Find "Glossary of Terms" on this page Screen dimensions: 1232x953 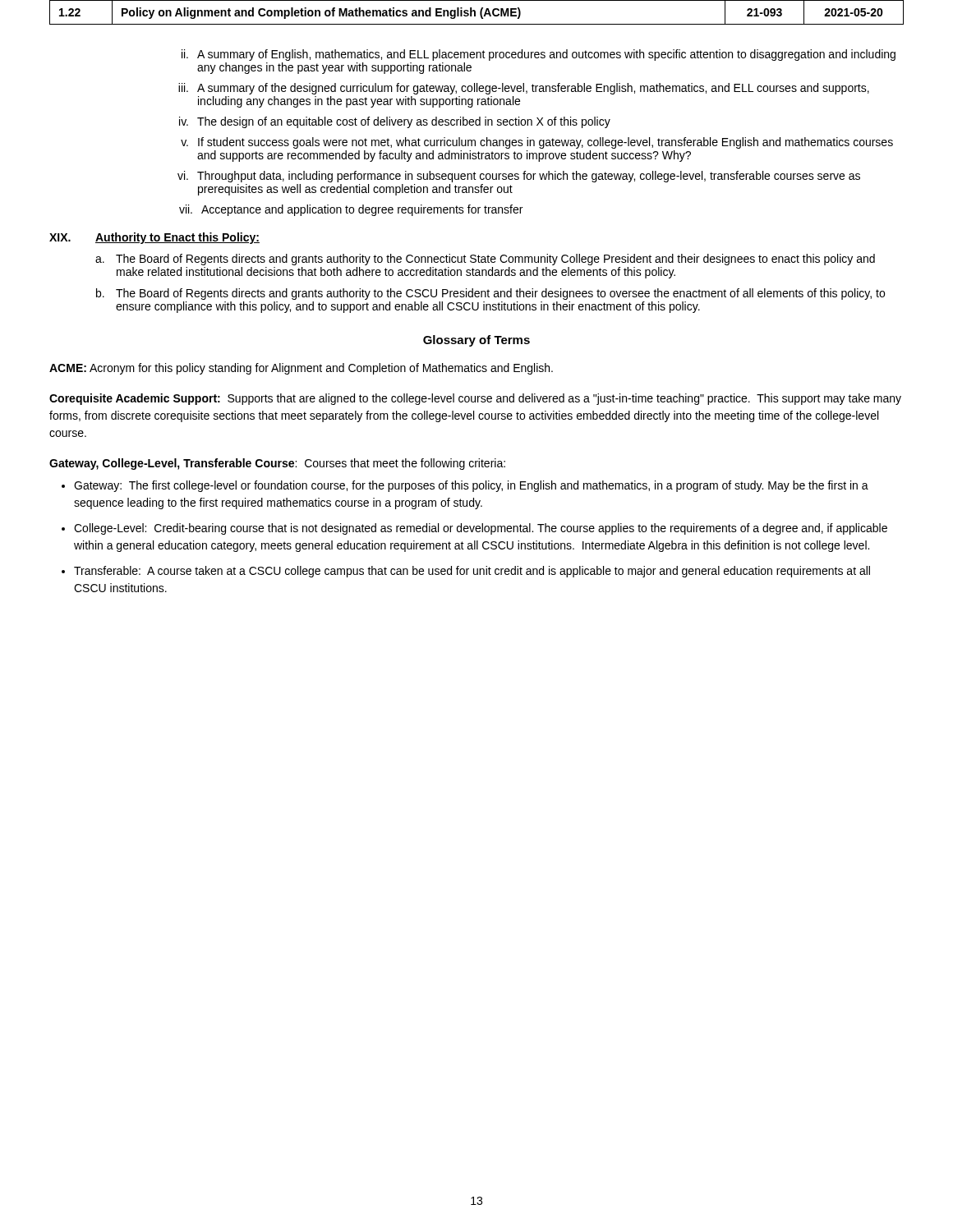(476, 340)
